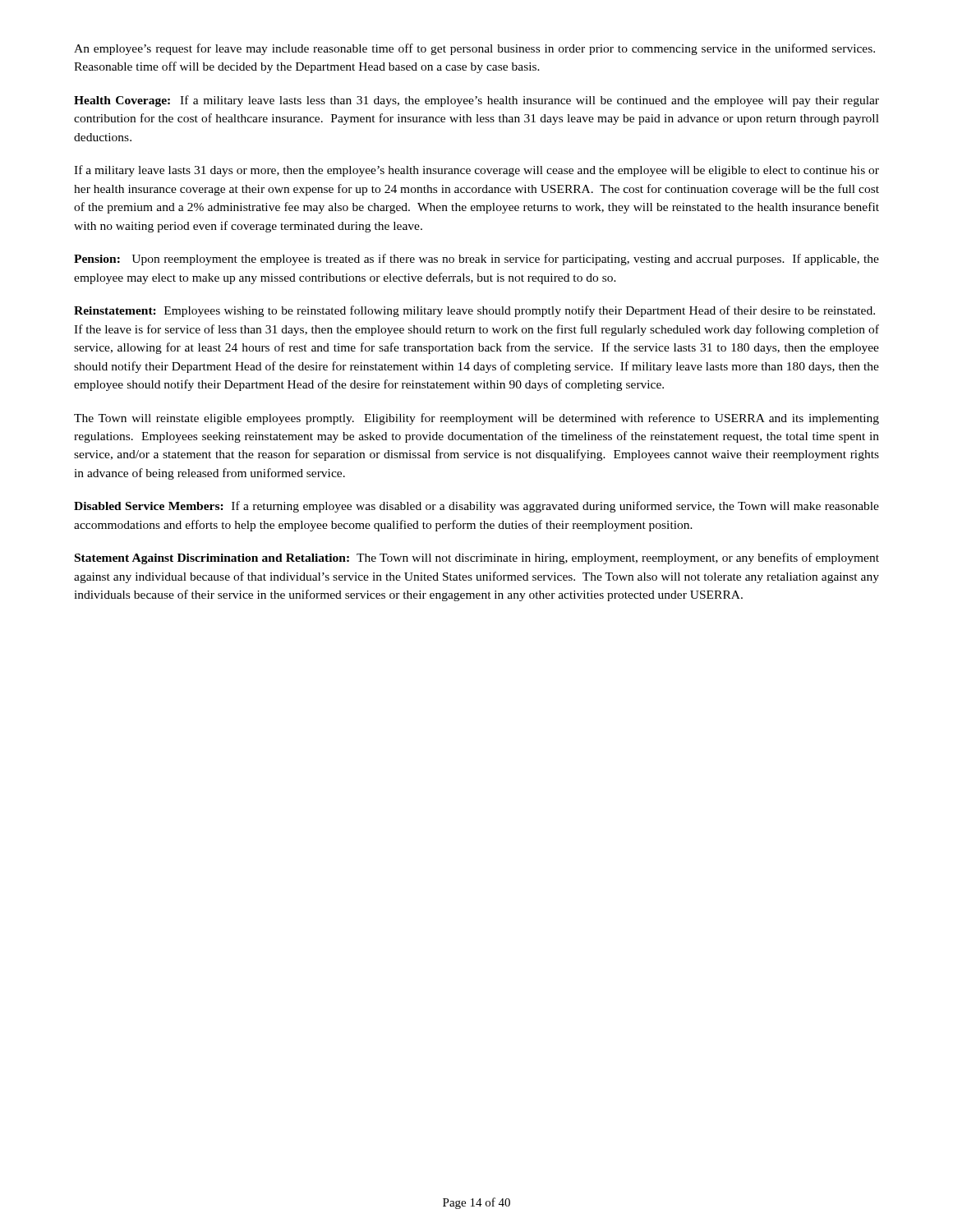Locate the passage starting "If a military"
The image size is (953, 1232).
pyautogui.click(x=476, y=198)
